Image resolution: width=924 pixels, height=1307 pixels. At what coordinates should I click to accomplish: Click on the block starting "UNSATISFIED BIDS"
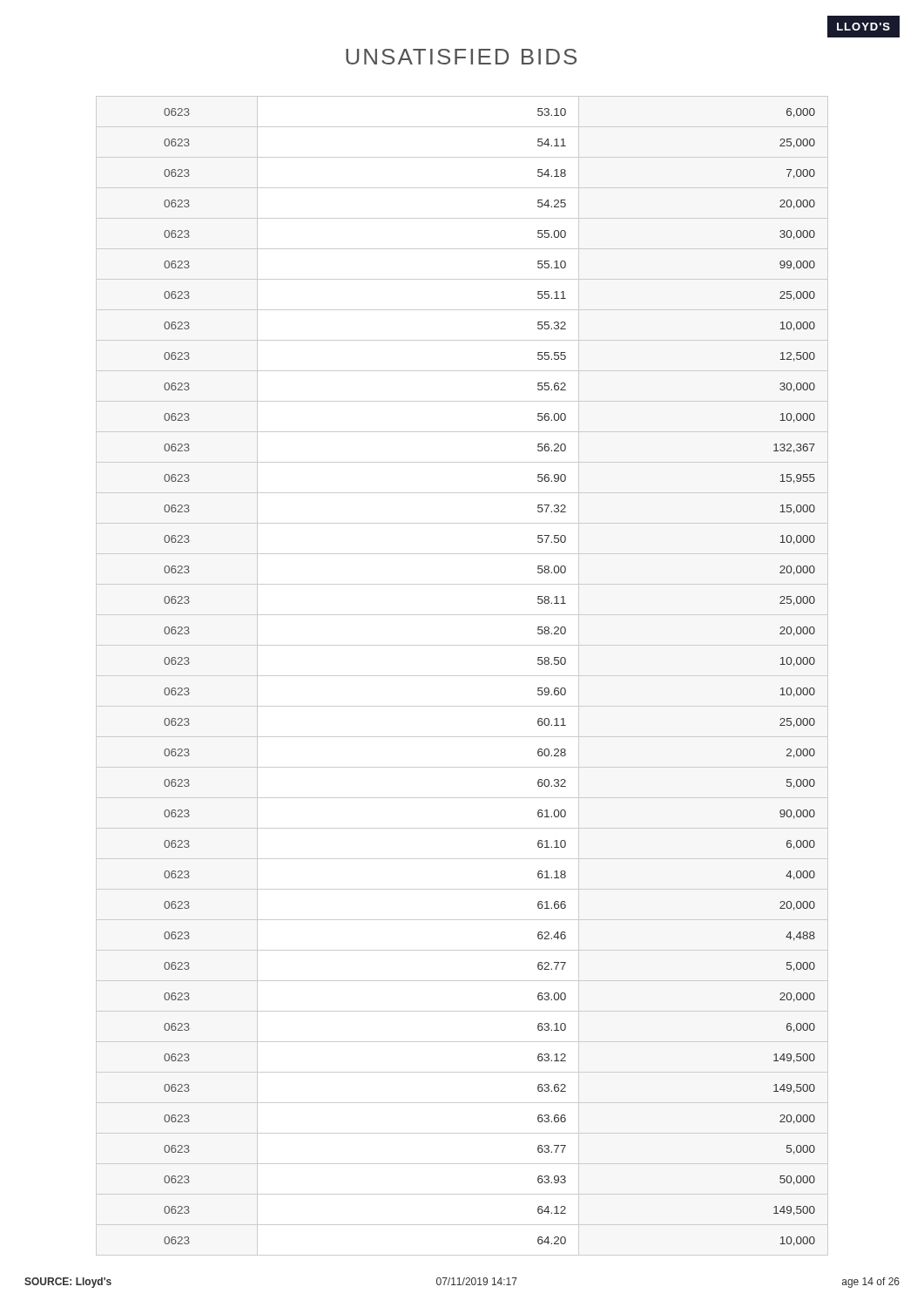[462, 57]
